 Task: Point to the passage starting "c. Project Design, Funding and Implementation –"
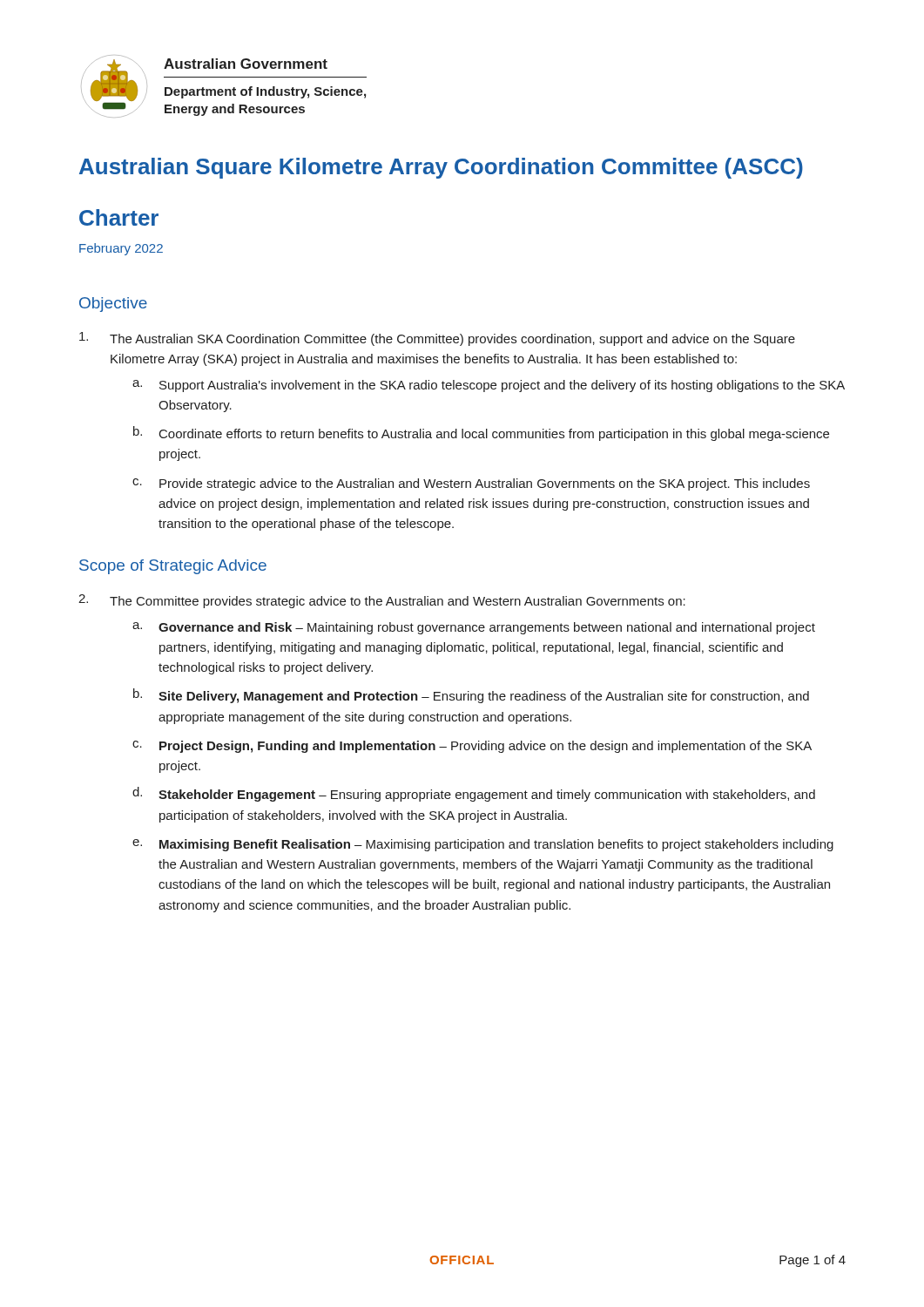489,756
